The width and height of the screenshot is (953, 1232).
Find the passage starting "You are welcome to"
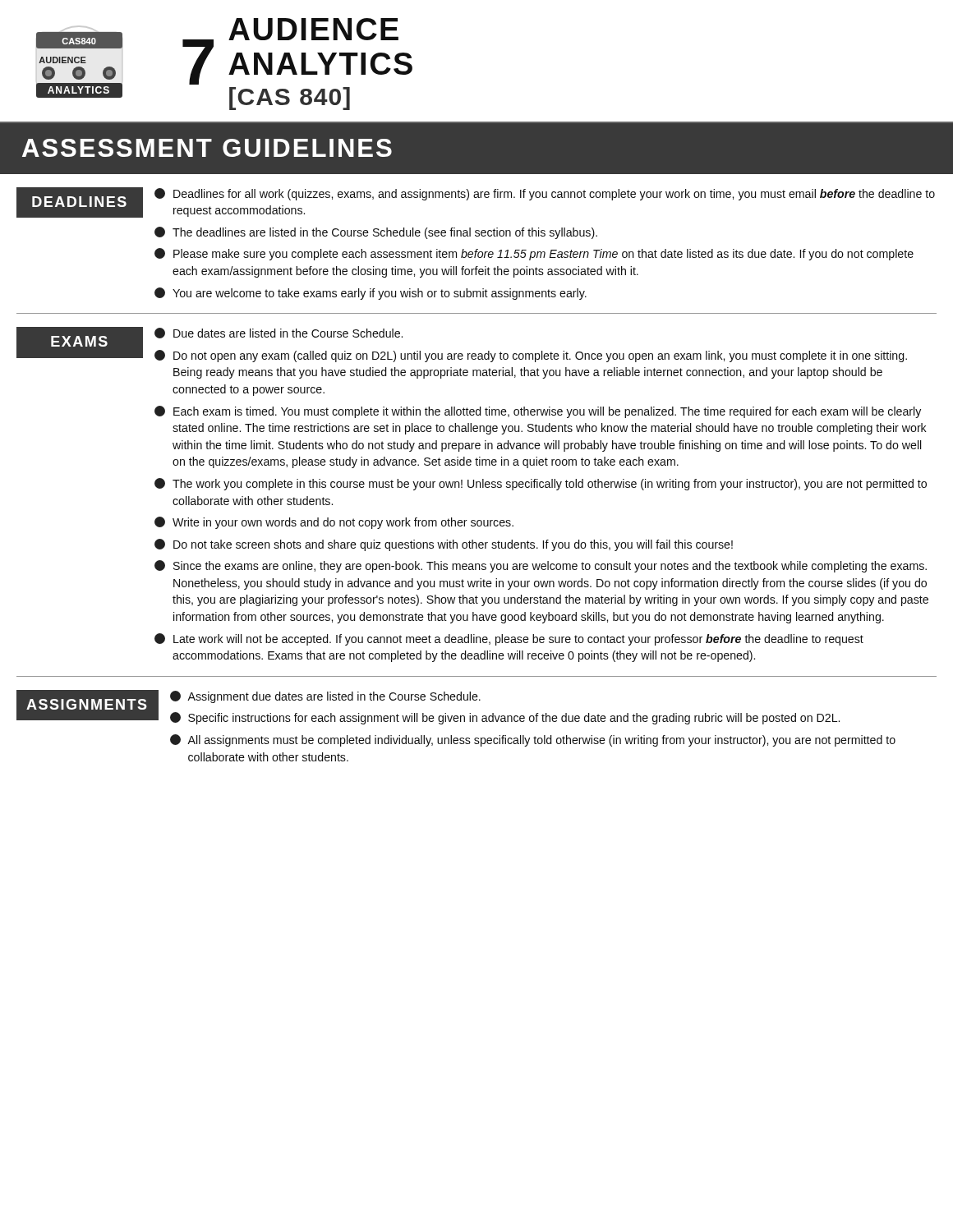(x=546, y=293)
